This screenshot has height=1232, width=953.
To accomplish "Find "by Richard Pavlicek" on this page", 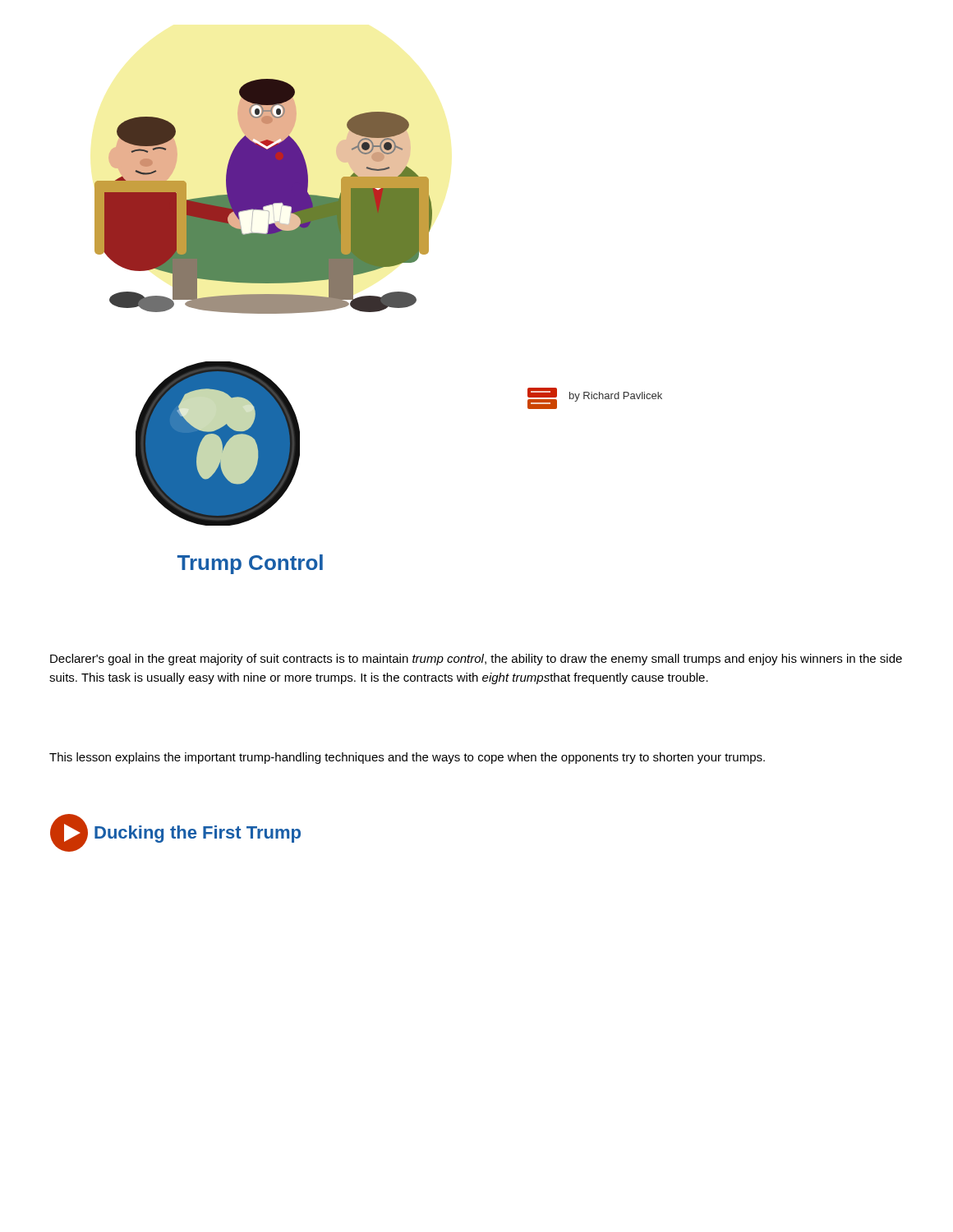I will click(x=615, y=395).
